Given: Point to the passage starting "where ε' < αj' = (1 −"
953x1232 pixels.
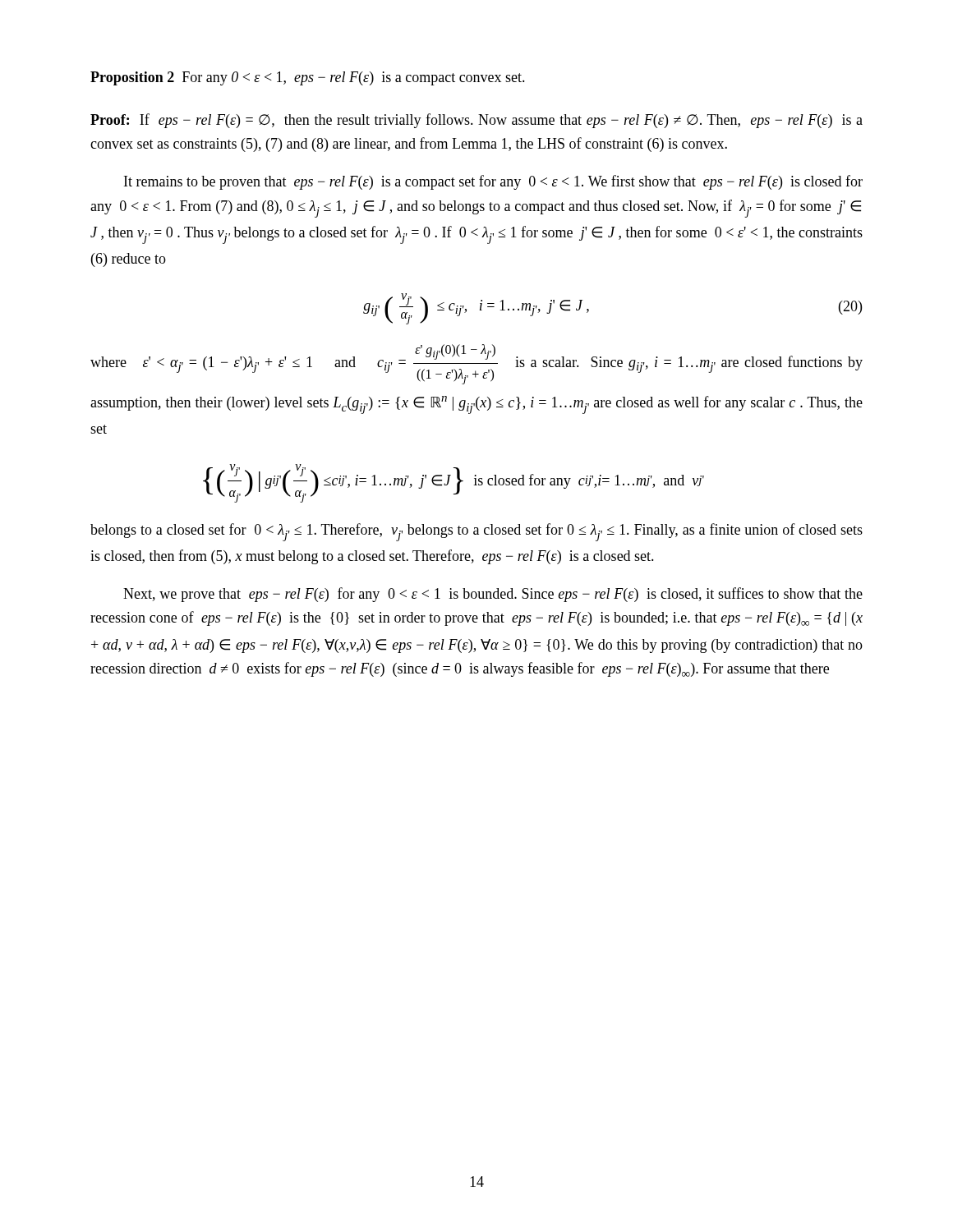Looking at the screenshot, I should 476,390.
